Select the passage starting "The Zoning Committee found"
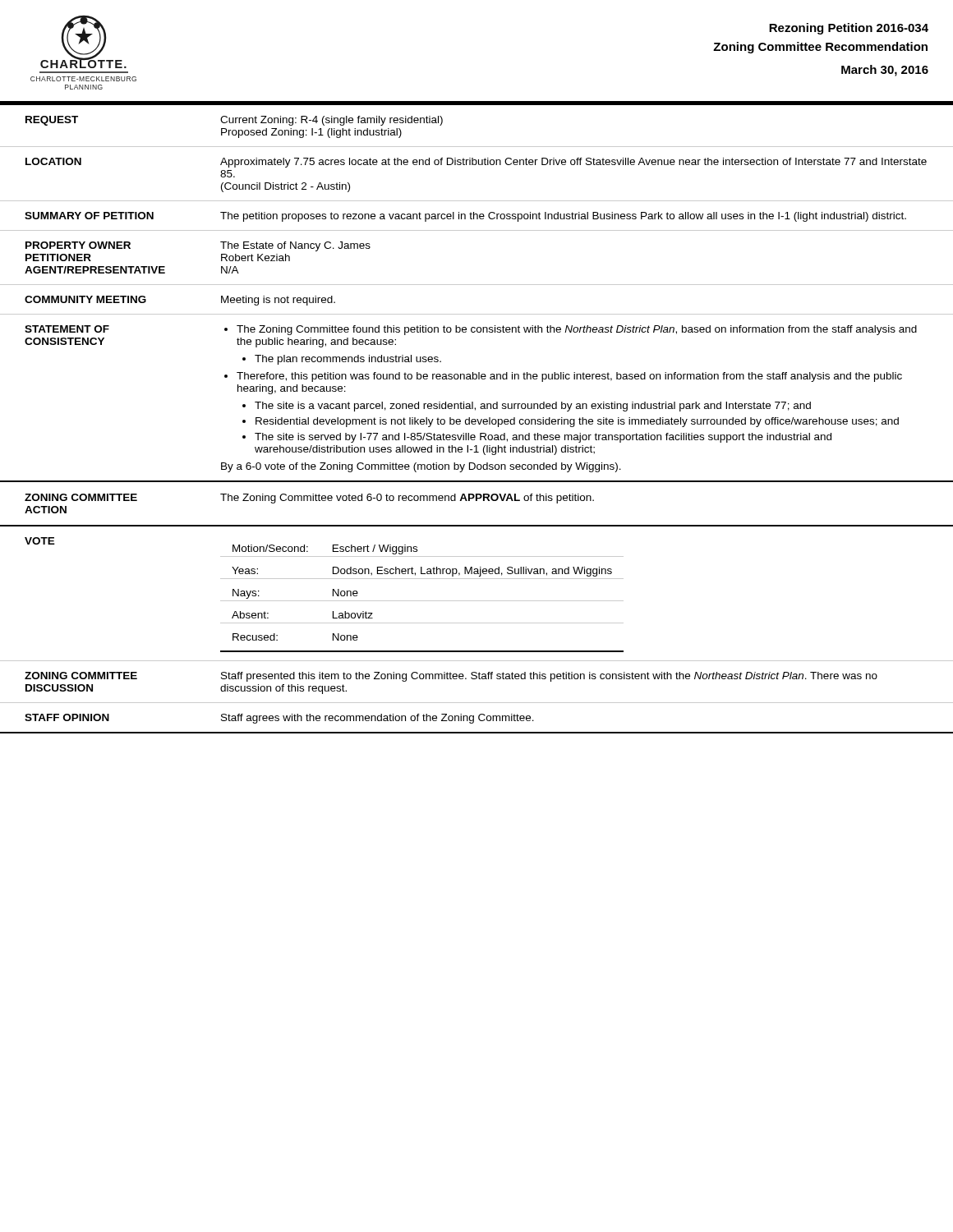 (x=571, y=330)
